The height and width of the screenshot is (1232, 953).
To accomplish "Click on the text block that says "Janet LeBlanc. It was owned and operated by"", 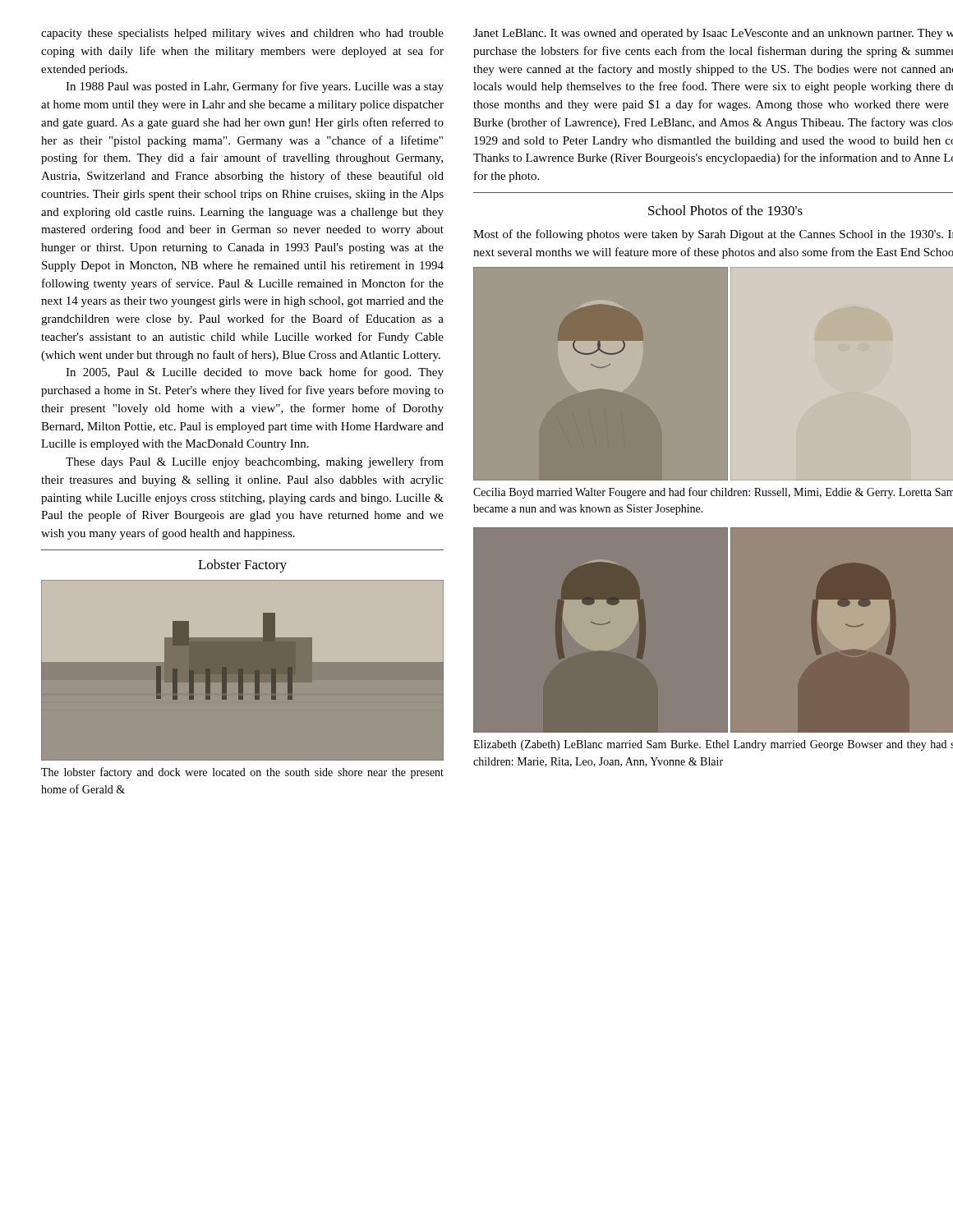I will [x=713, y=105].
